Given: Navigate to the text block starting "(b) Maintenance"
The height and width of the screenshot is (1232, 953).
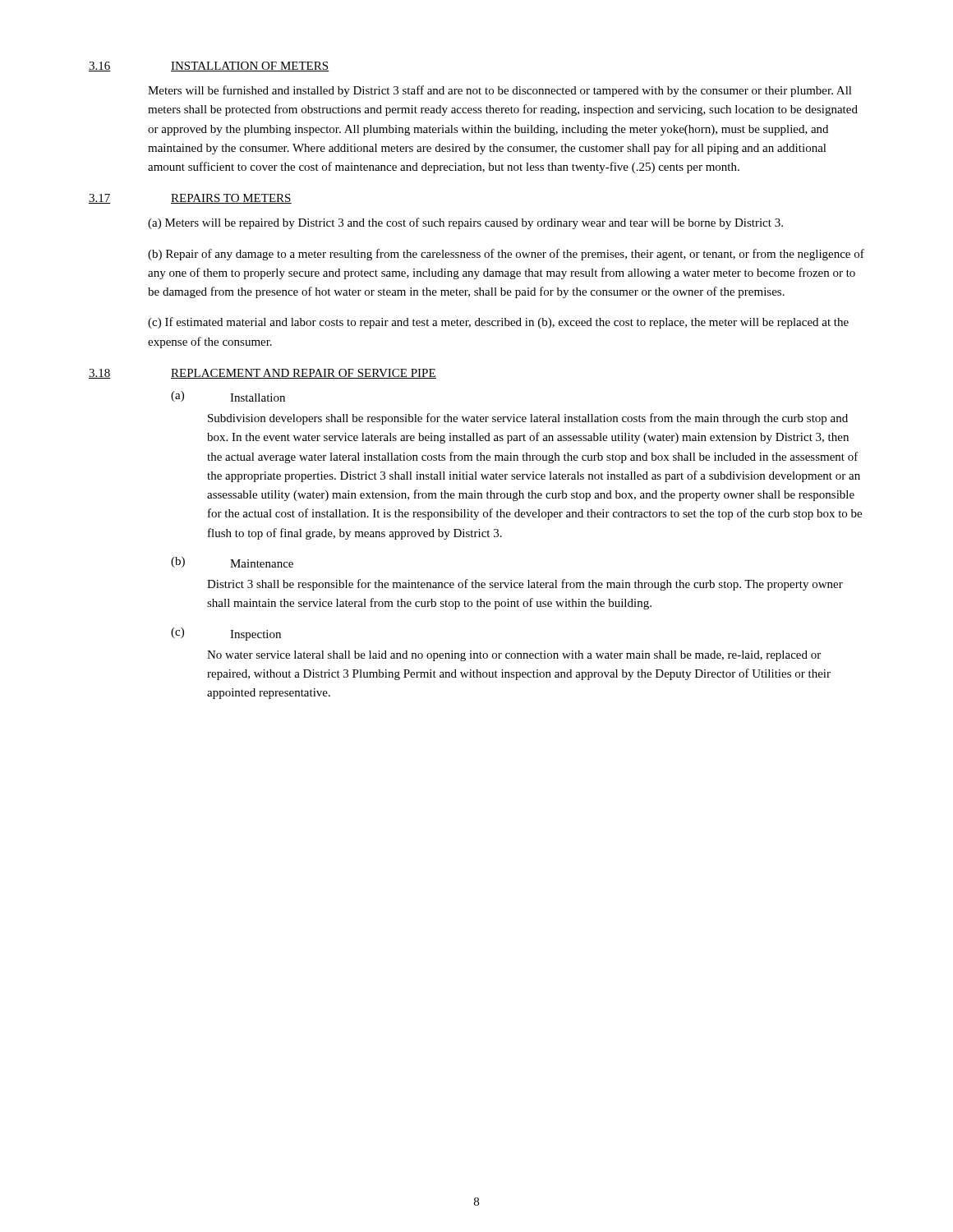Looking at the screenshot, I should [232, 562].
